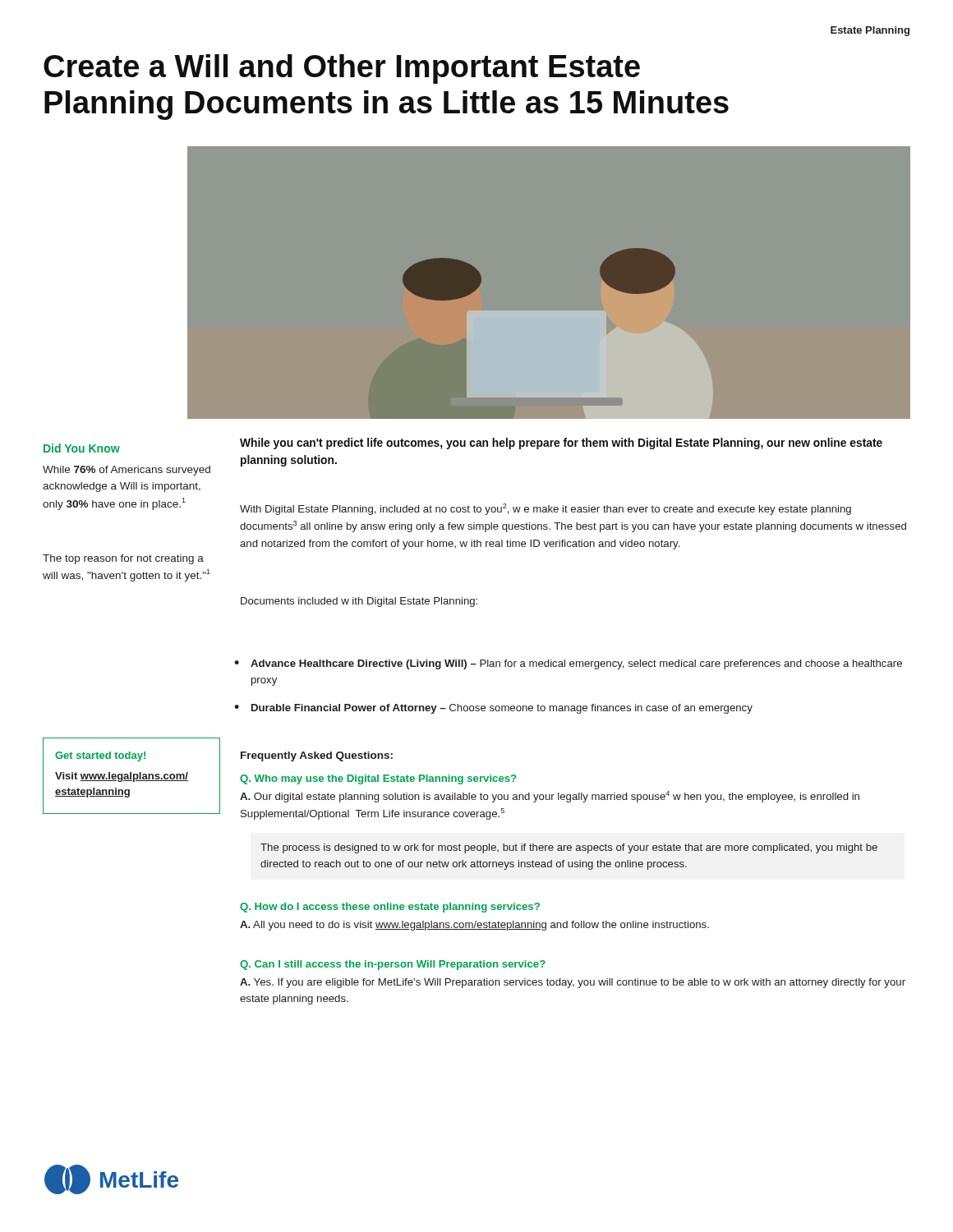Locate the block starting "While you can't predict life outcomes, you"
The image size is (953, 1232).
pyautogui.click(x=561, y=452)
